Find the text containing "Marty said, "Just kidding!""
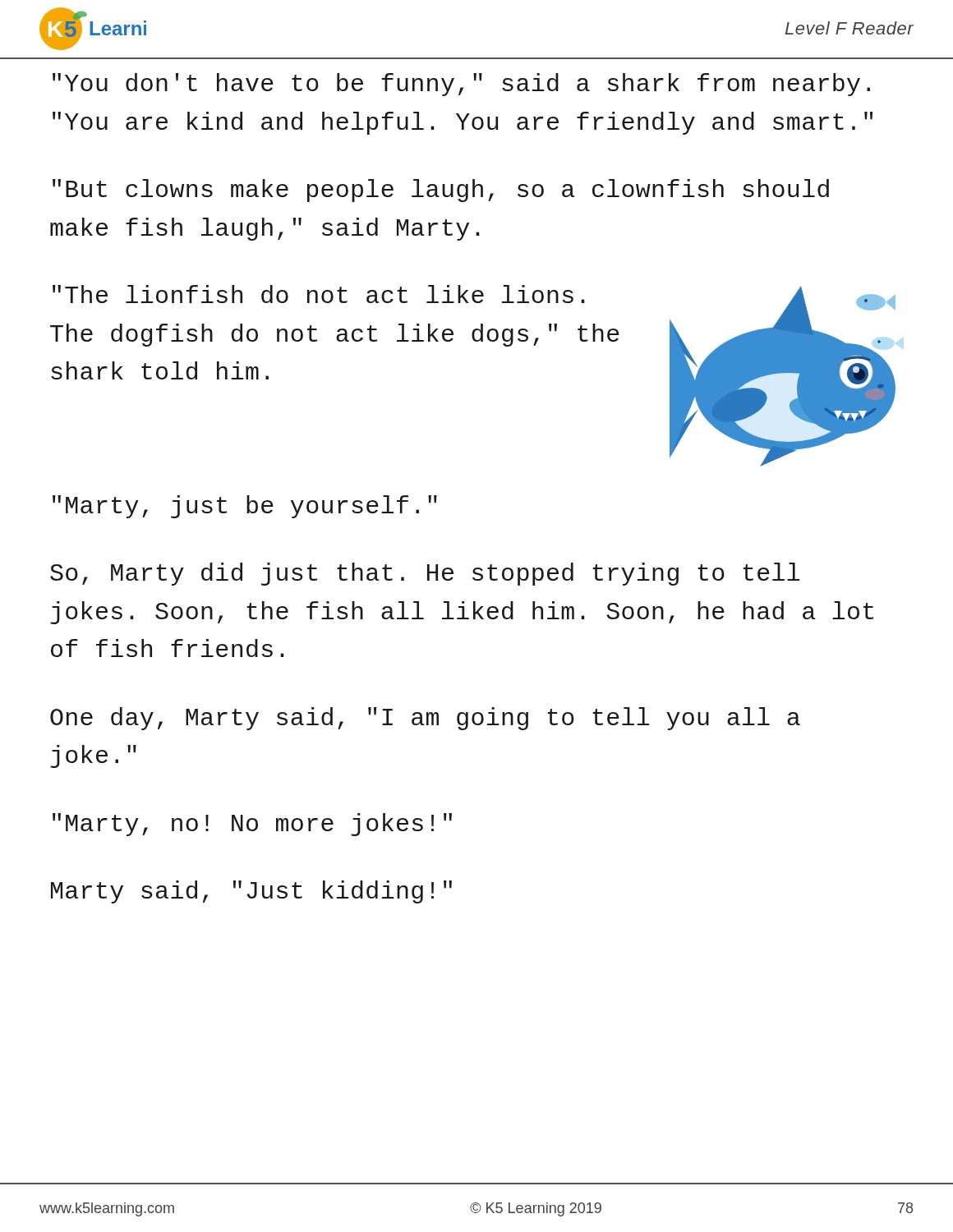This screenshot has height=1232, width=953. pyautogui.click(x=252, y=892)
